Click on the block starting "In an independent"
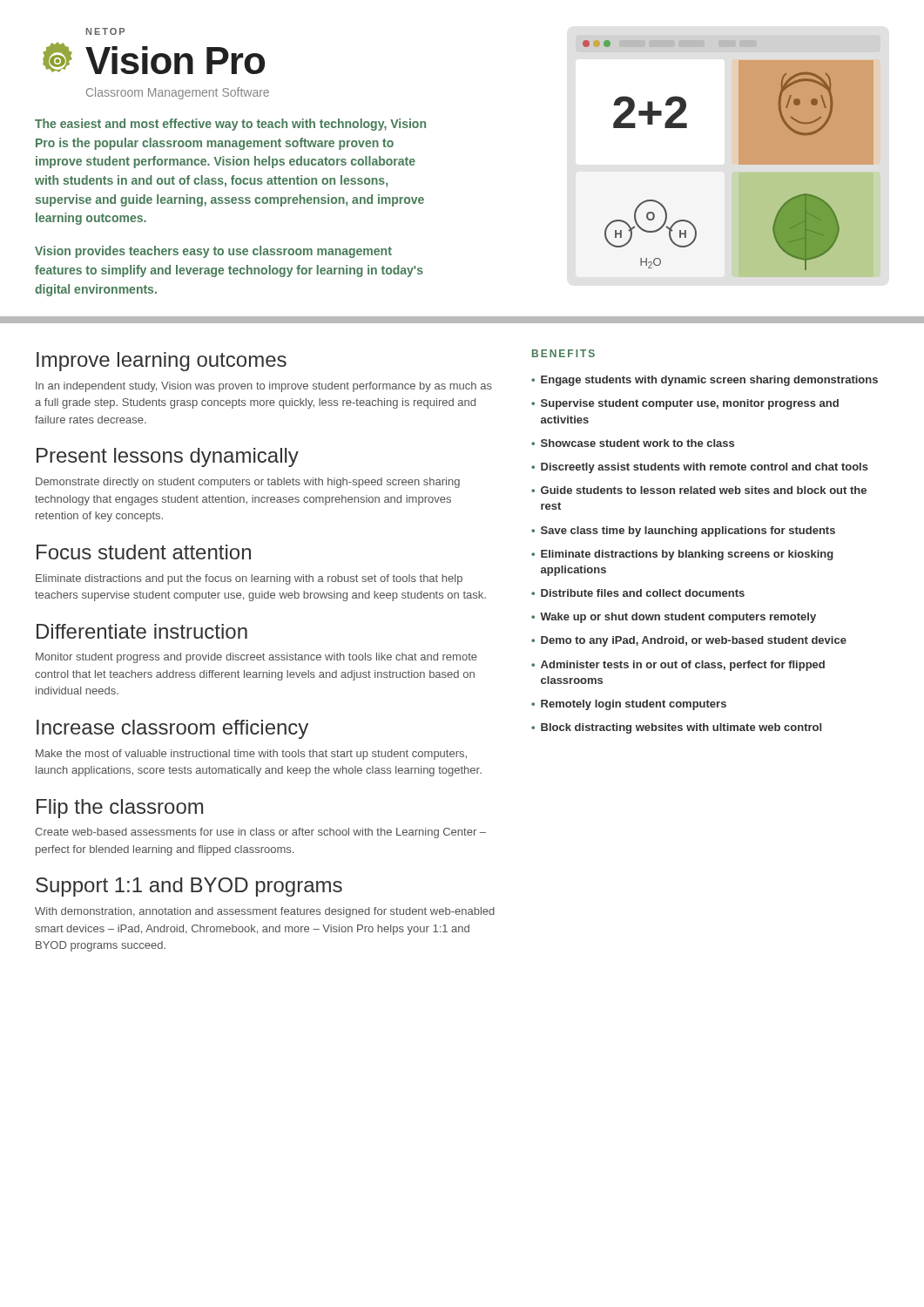 [x=263, y=403]
